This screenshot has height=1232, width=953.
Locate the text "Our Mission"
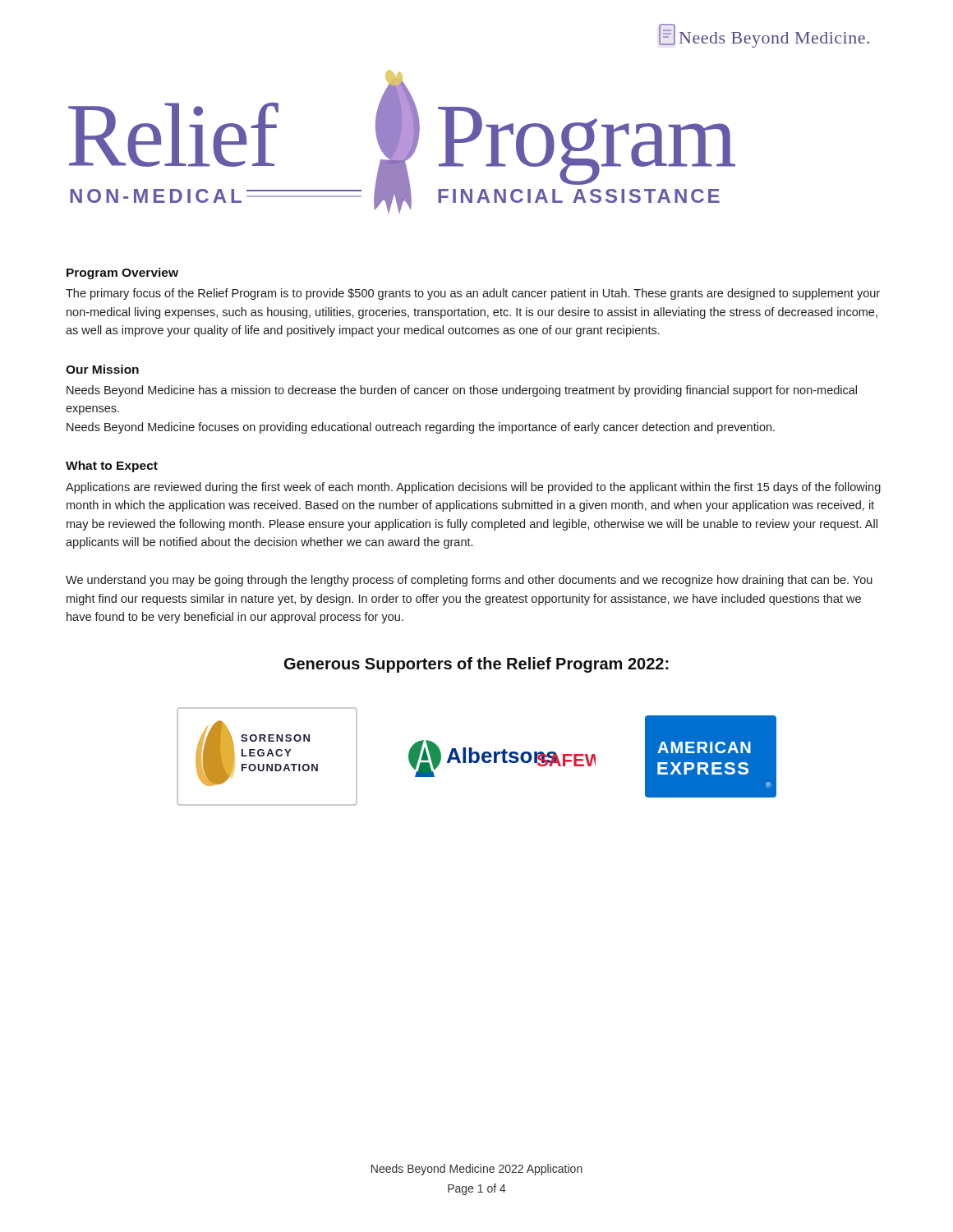click(103, 369)
